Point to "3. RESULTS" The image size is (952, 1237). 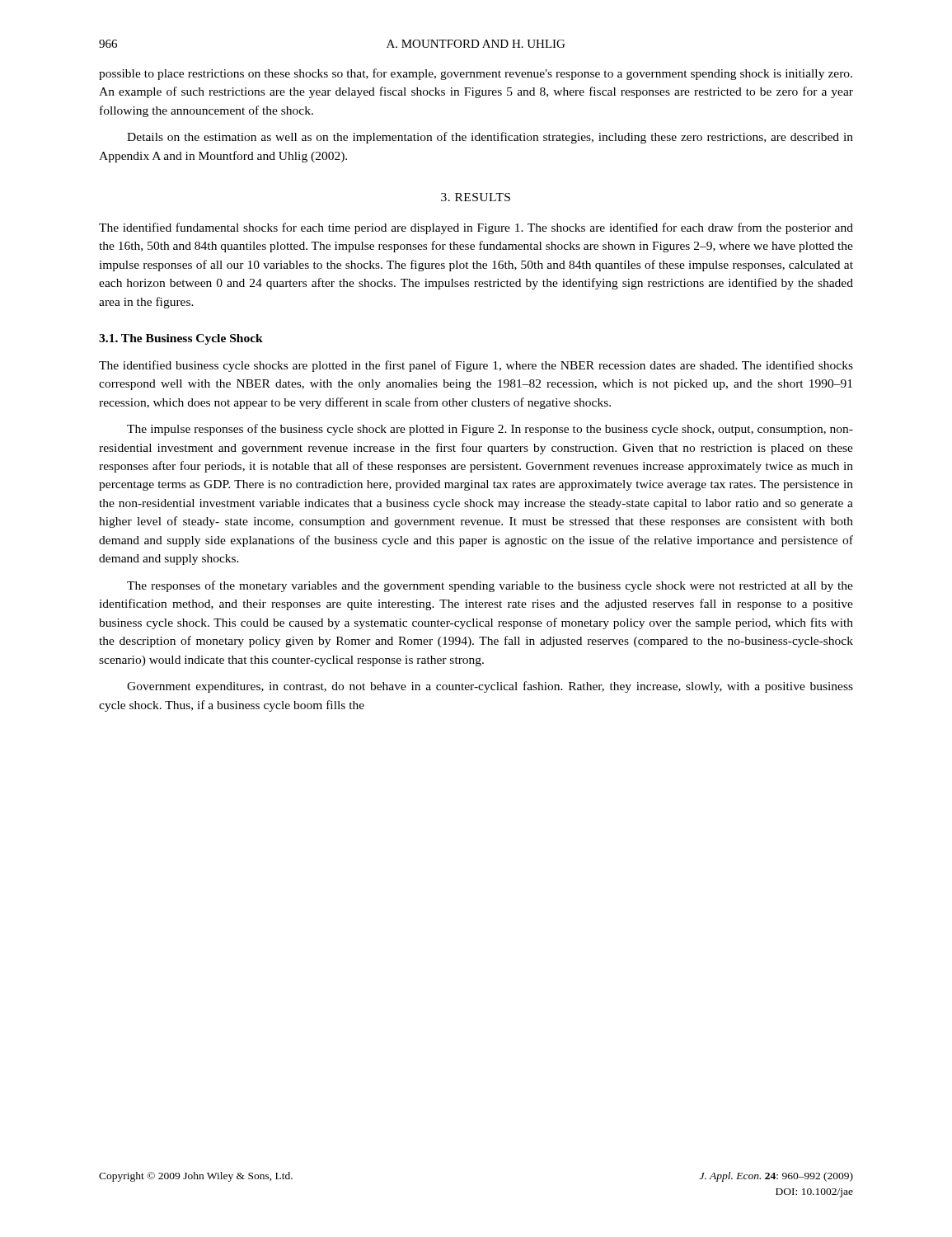[x=476, y=198]
